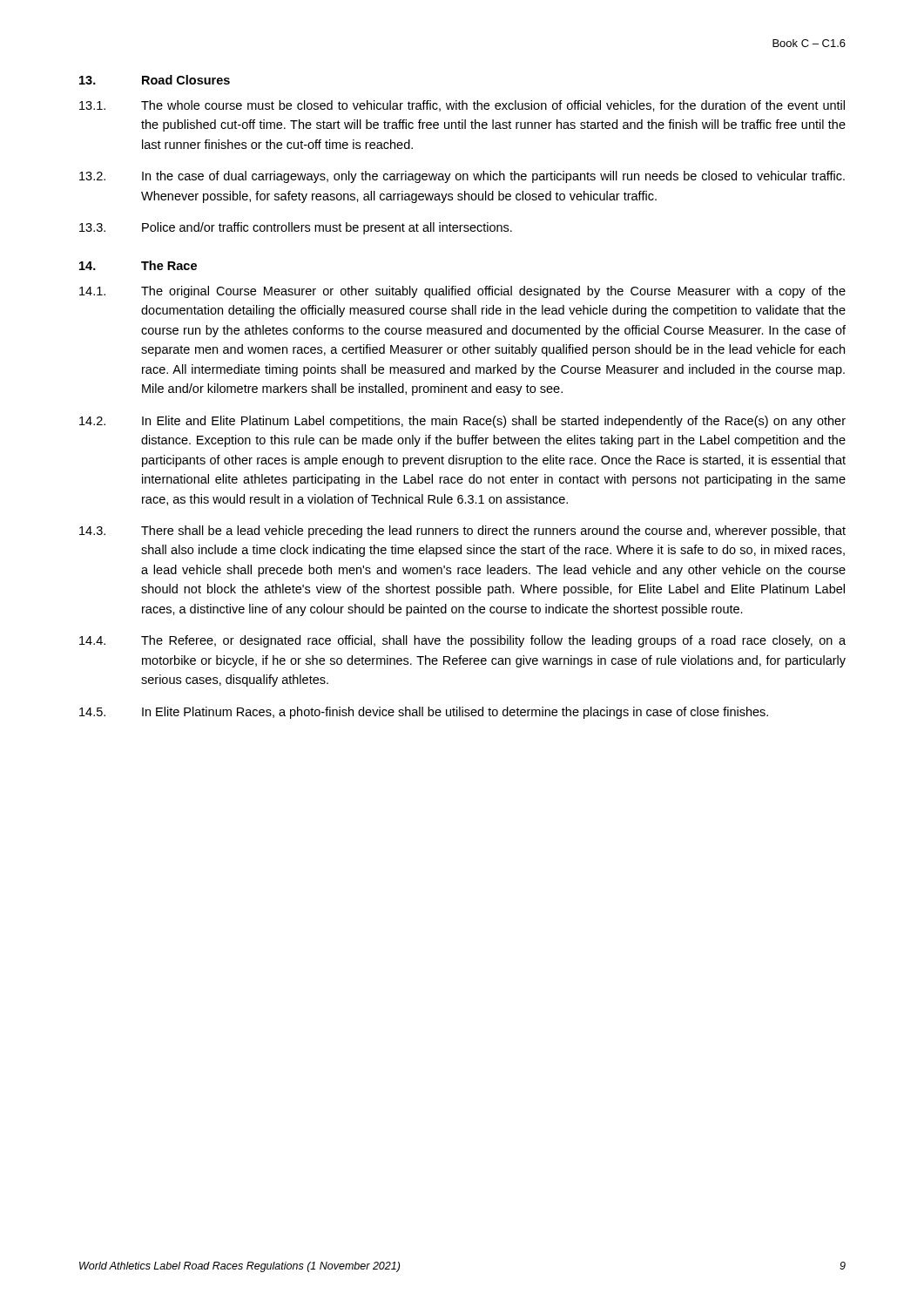Point to the text block starting "13. Road Closures"
924x1307 pixels.
click(154, 80)
